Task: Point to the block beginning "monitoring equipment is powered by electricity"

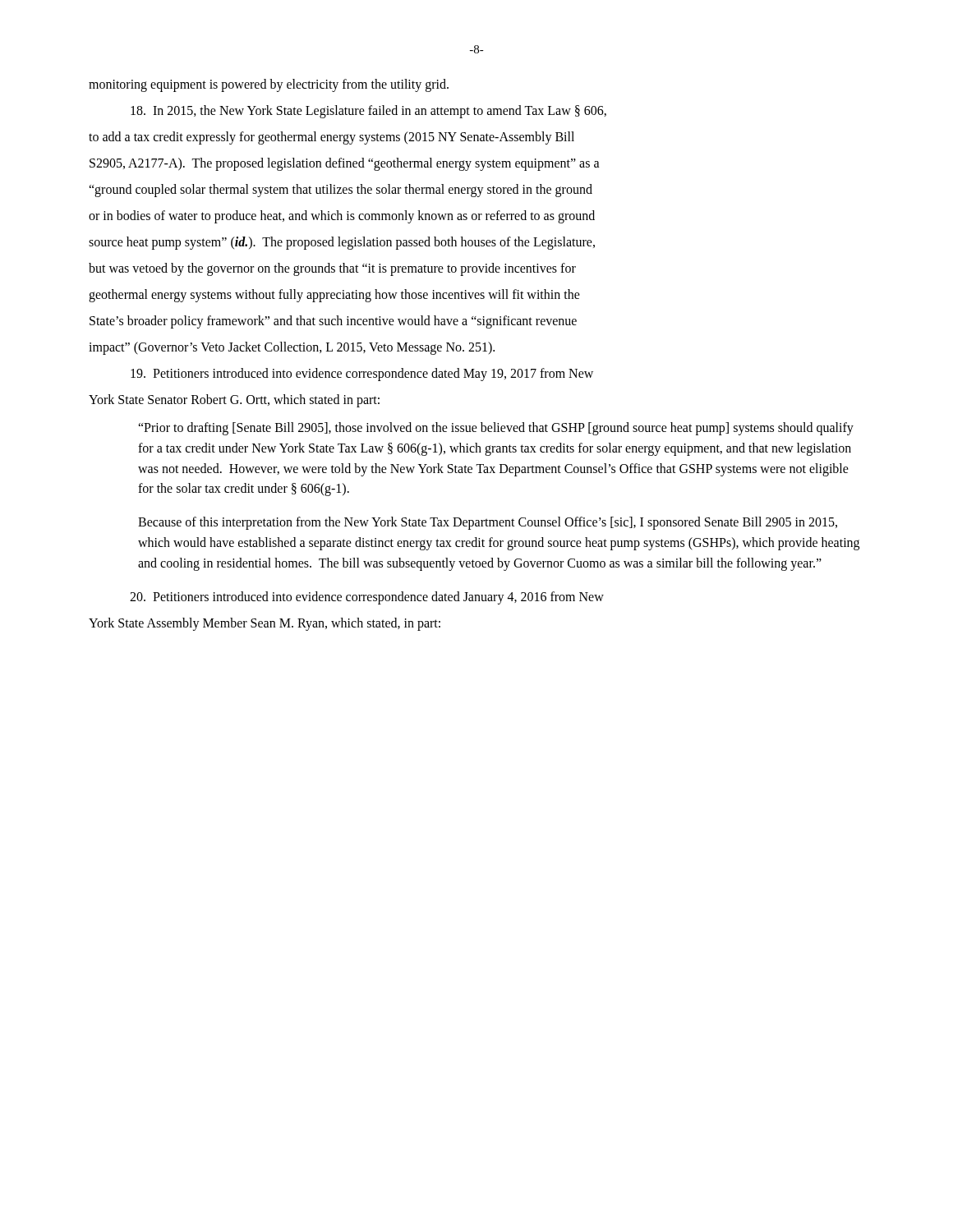Action: (x=269, y=84)
